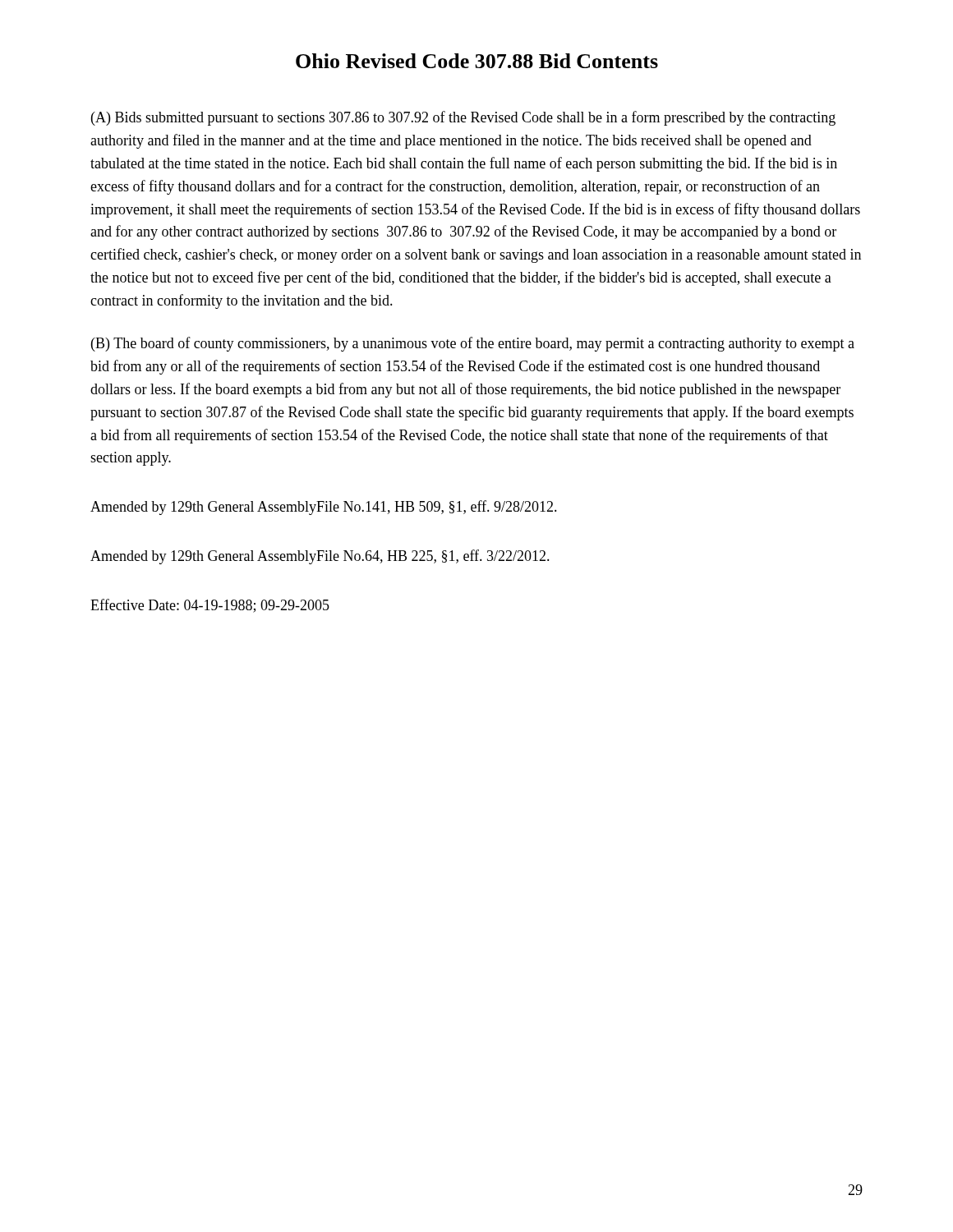Screen dimensions: 1232x953
Task: Find the title with the text "Ohio Revised Code 307.88 Bid Contents"
Action: tap(476, 62)
